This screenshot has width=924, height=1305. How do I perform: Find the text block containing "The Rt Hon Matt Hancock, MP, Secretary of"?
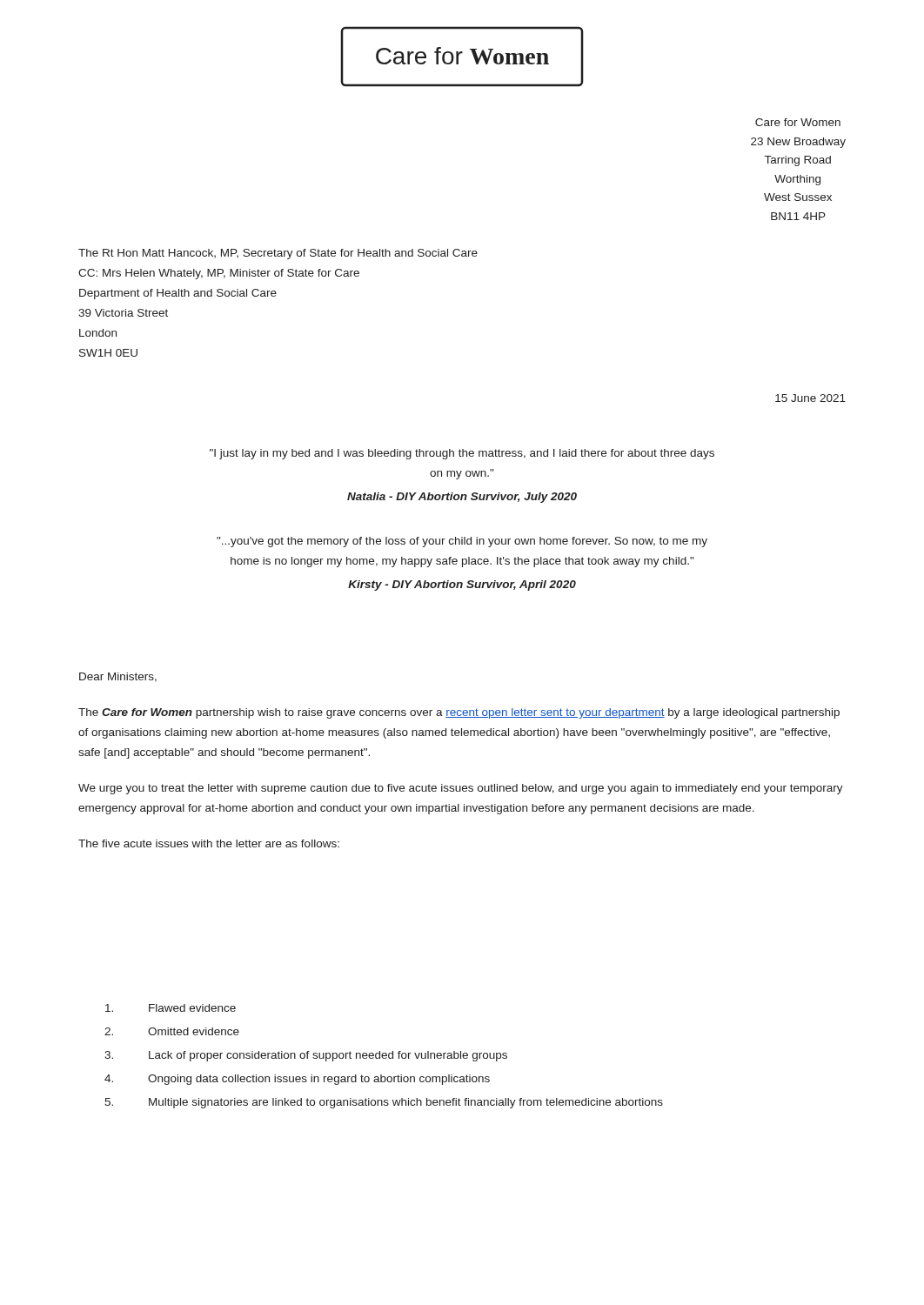[278, 303]
